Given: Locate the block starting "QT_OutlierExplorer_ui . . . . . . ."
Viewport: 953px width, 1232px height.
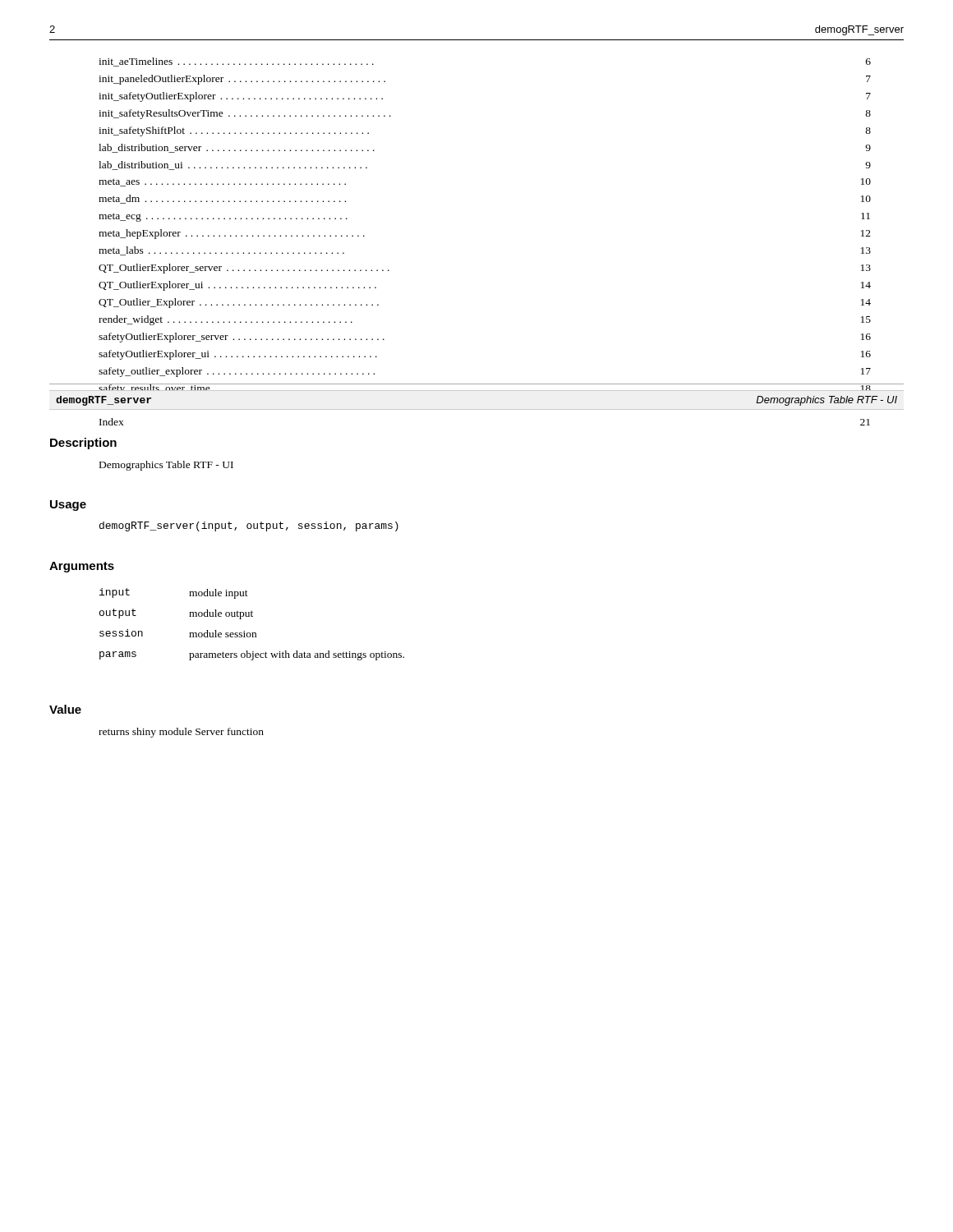Looking at the screenshot, I should click(148, 285).
